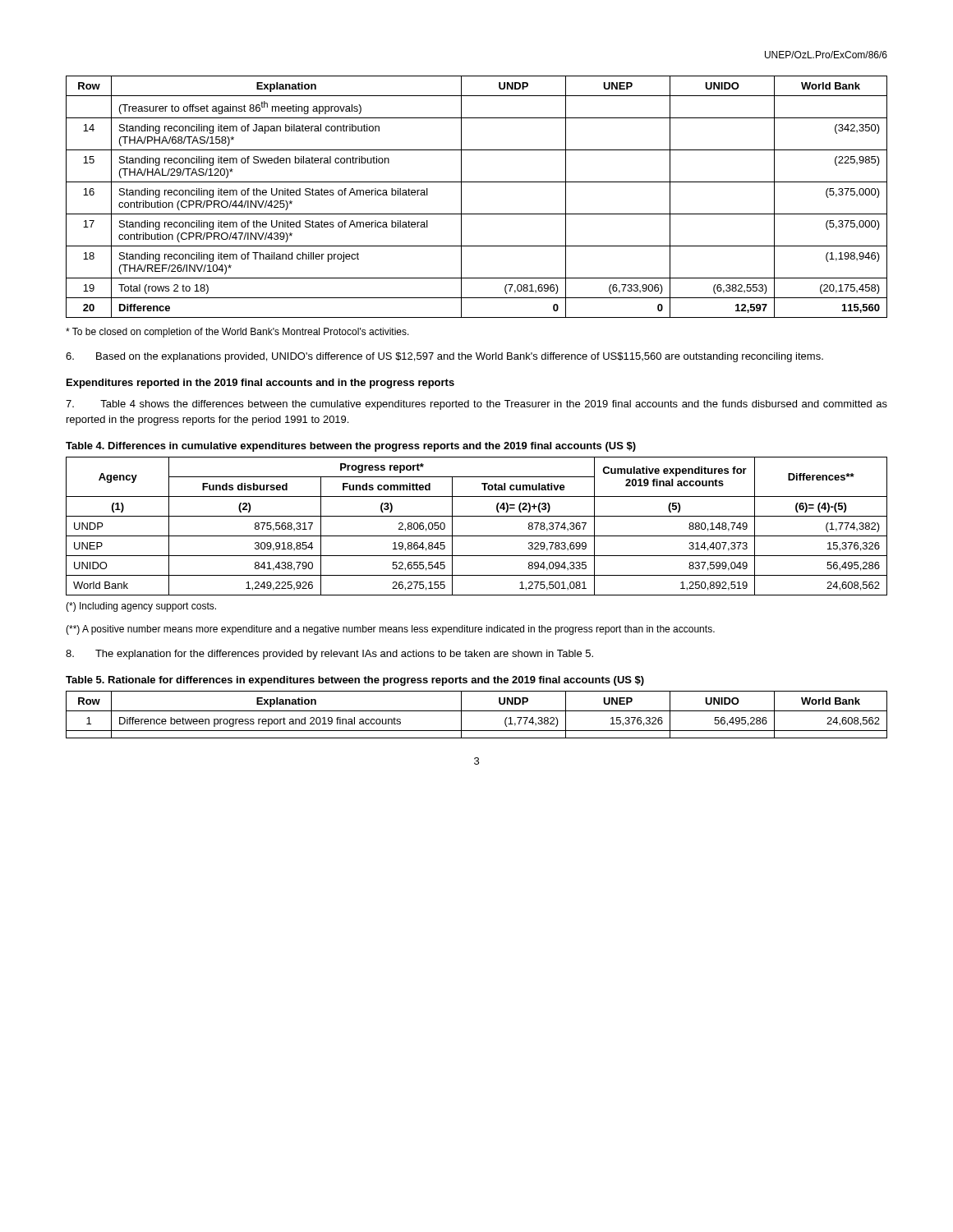Click the section header that begins "Expenditures reported in the 2019 final accounts"
Screen dimensions: 1232x953
click(260, 382)
